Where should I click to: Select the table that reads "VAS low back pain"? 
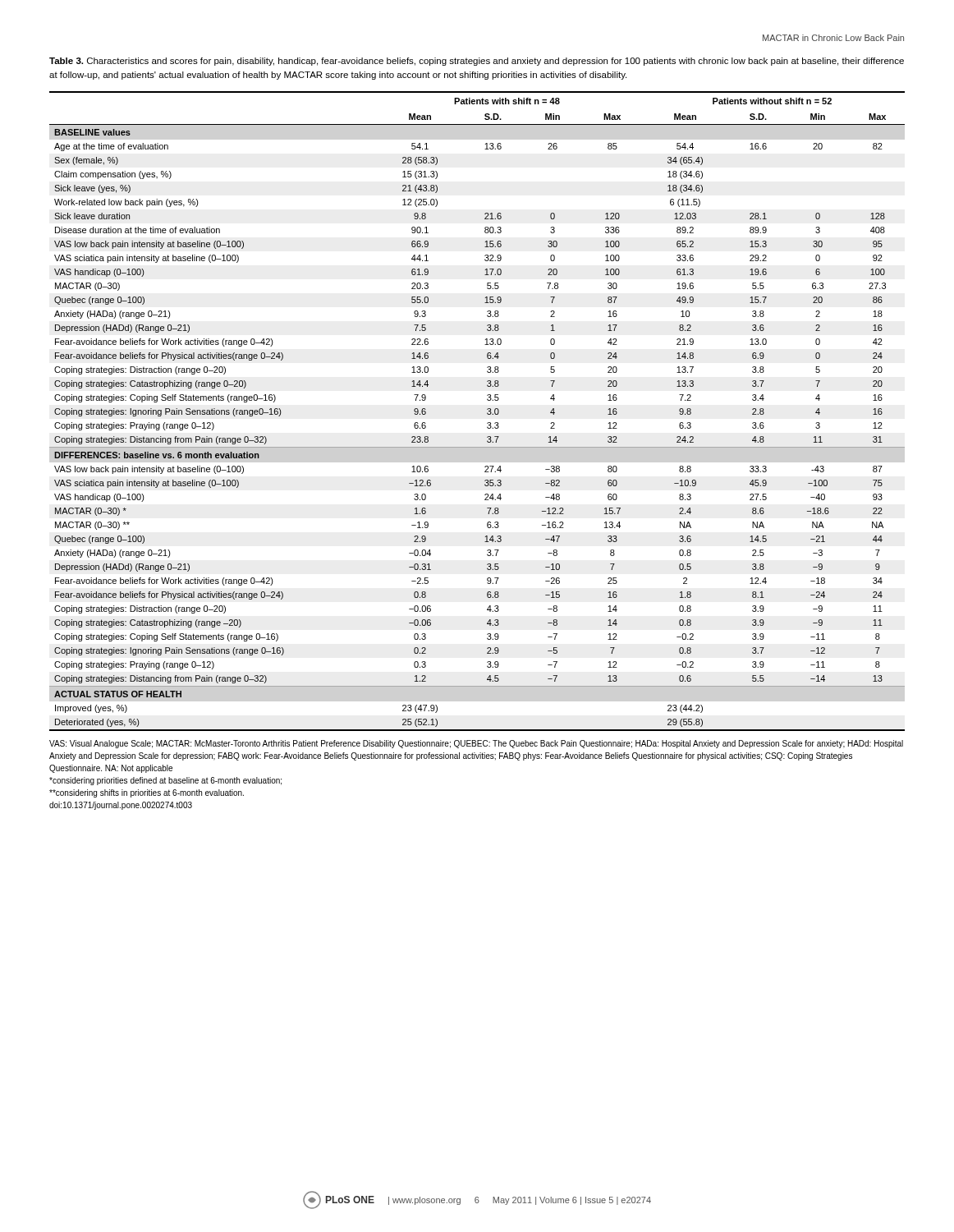tap(477, 411)
